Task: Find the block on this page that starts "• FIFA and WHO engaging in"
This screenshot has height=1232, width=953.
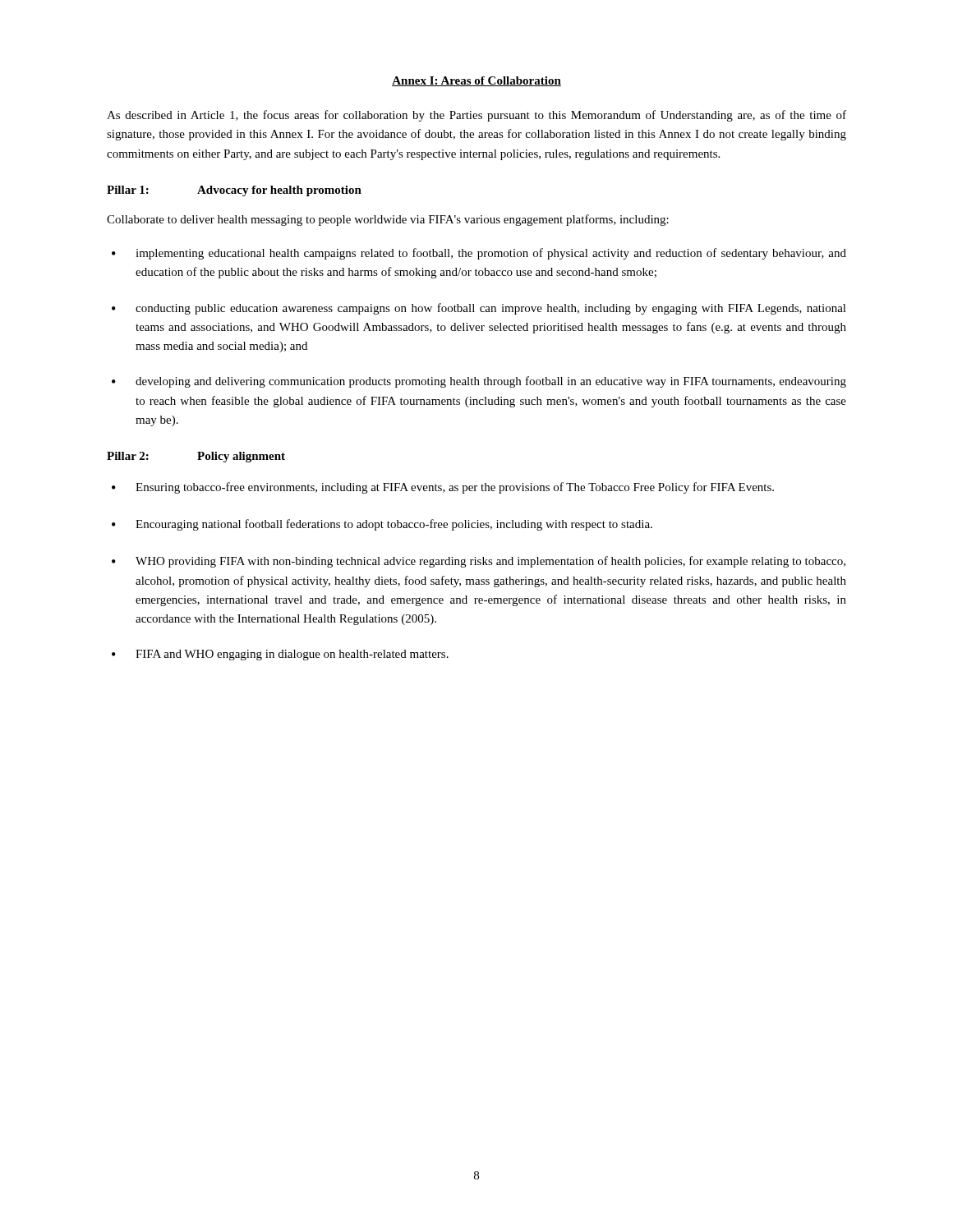Action: [x=280, y=655]
